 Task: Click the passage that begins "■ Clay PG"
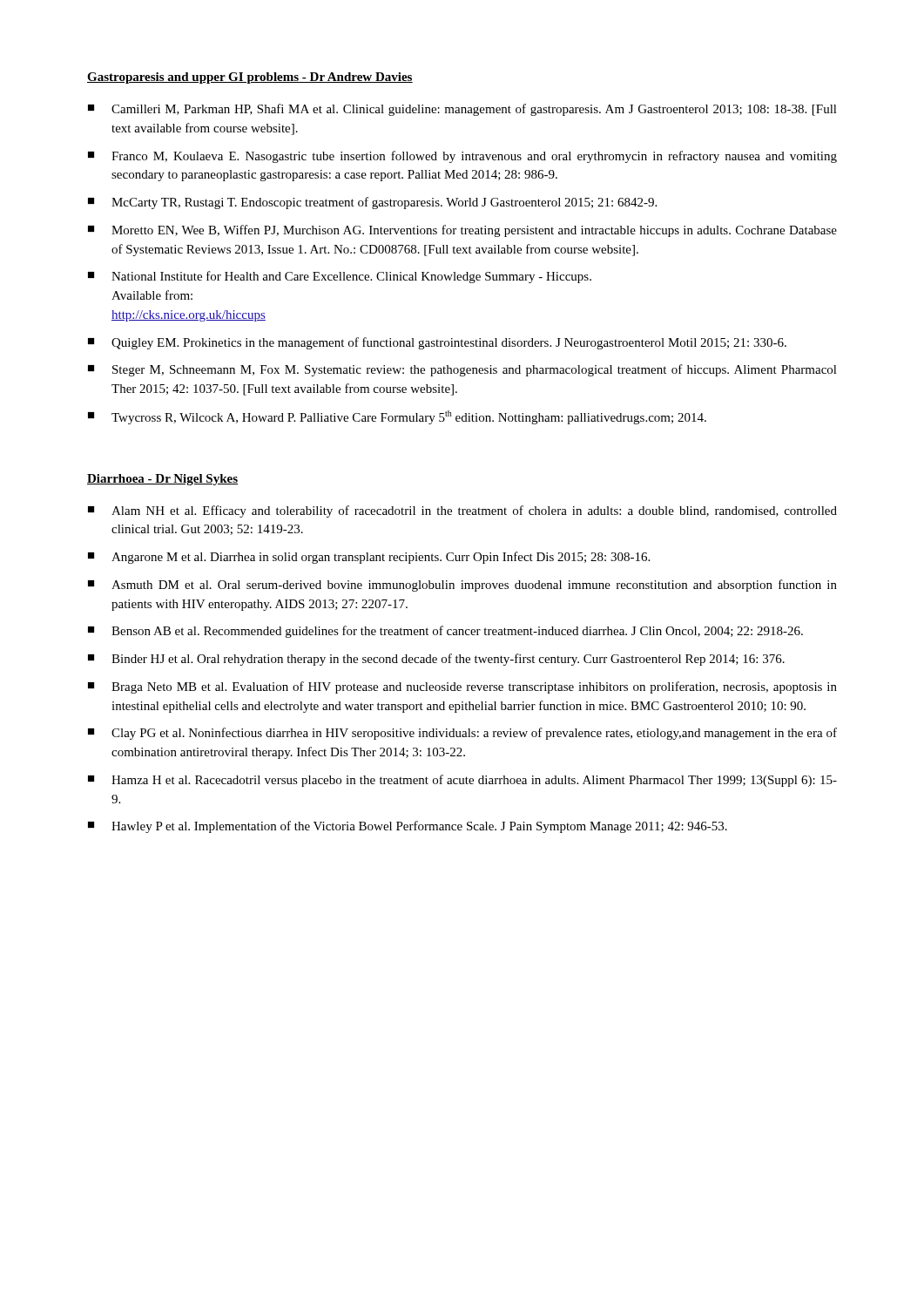pyautogui.click(x=462, y=743)
